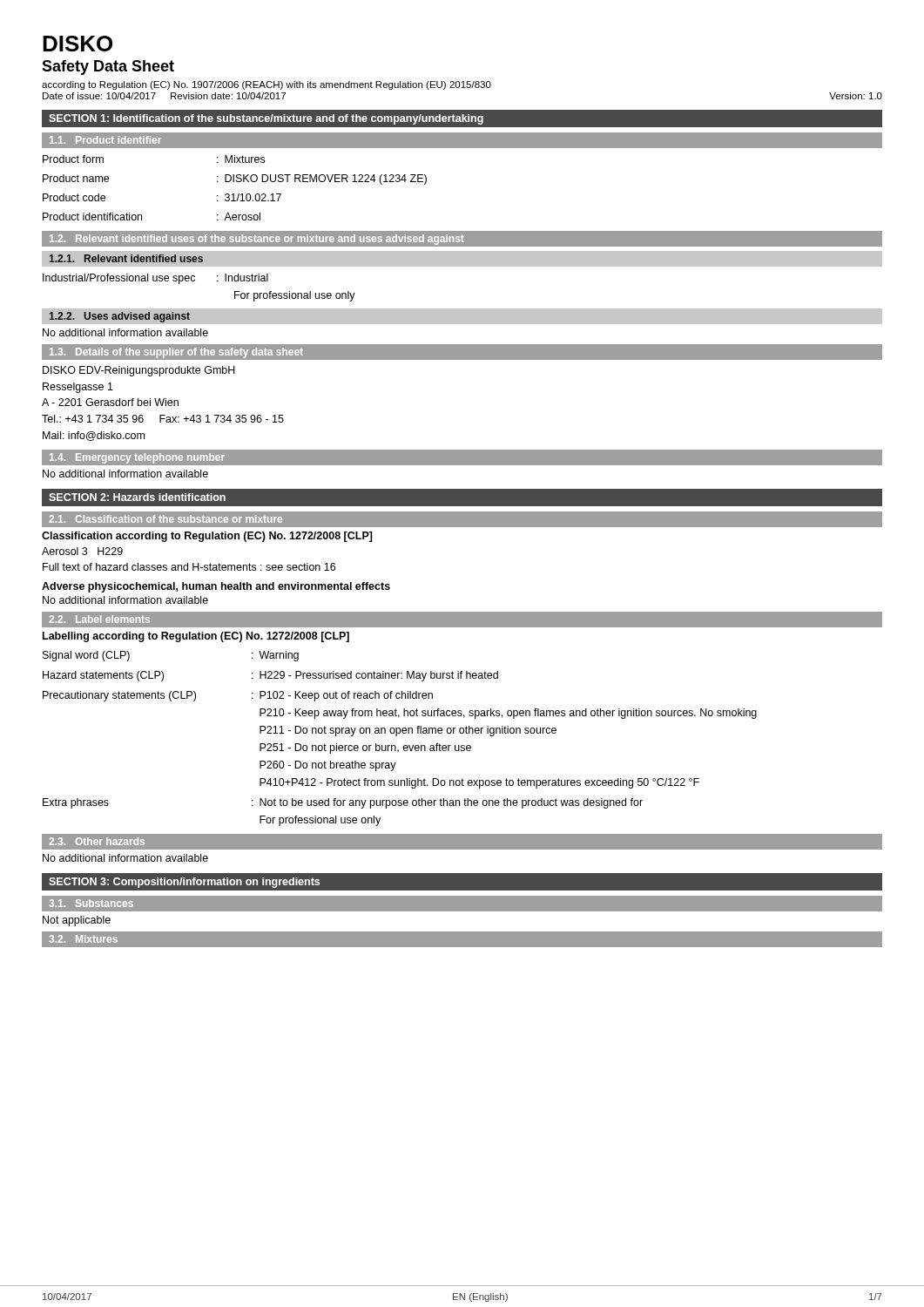Click on the block starting "1.4. Emergency telephone"
This screenshot has height=1307, width=924.
(137, 457)
